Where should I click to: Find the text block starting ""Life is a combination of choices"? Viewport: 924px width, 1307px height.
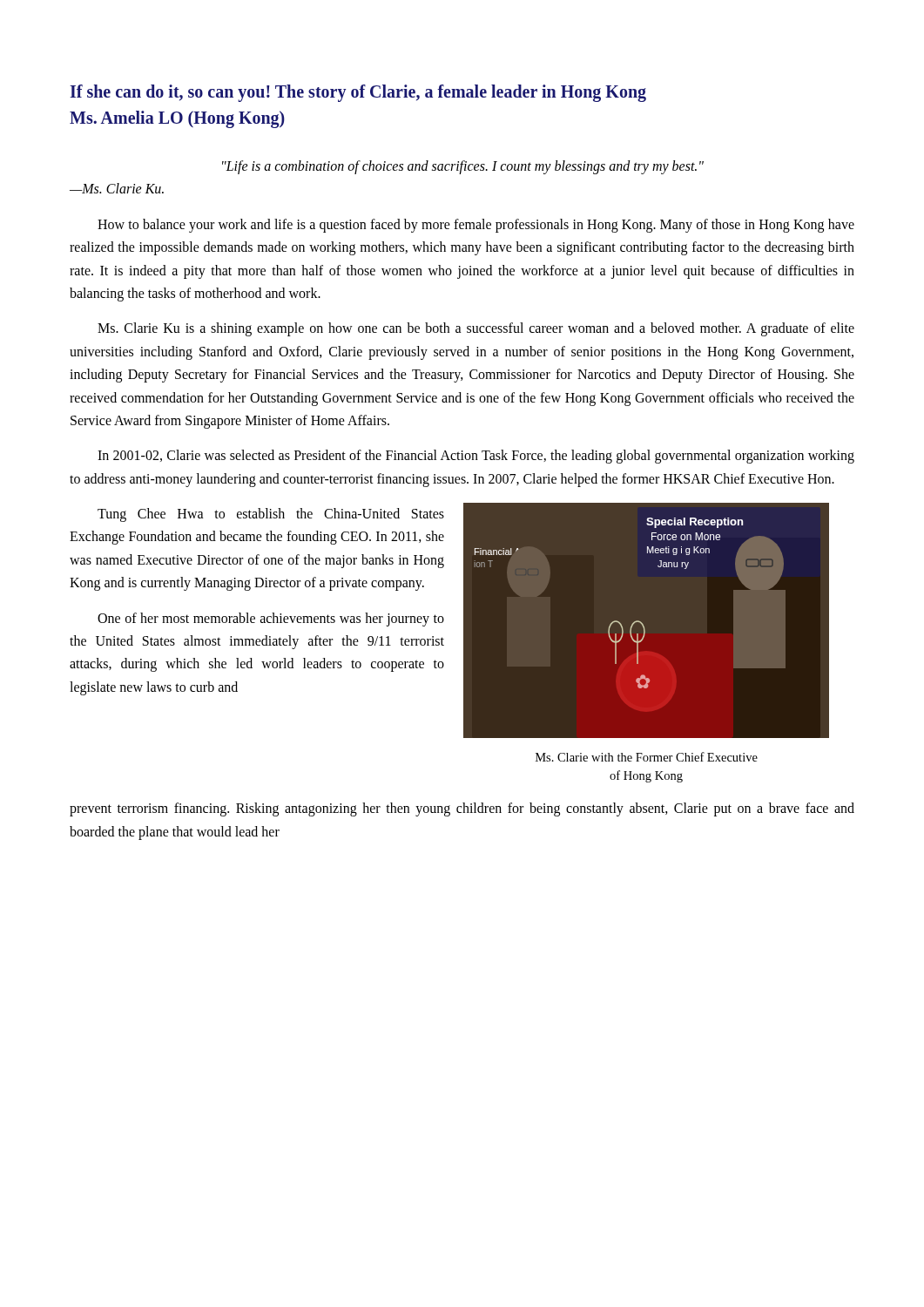point(462,166)
